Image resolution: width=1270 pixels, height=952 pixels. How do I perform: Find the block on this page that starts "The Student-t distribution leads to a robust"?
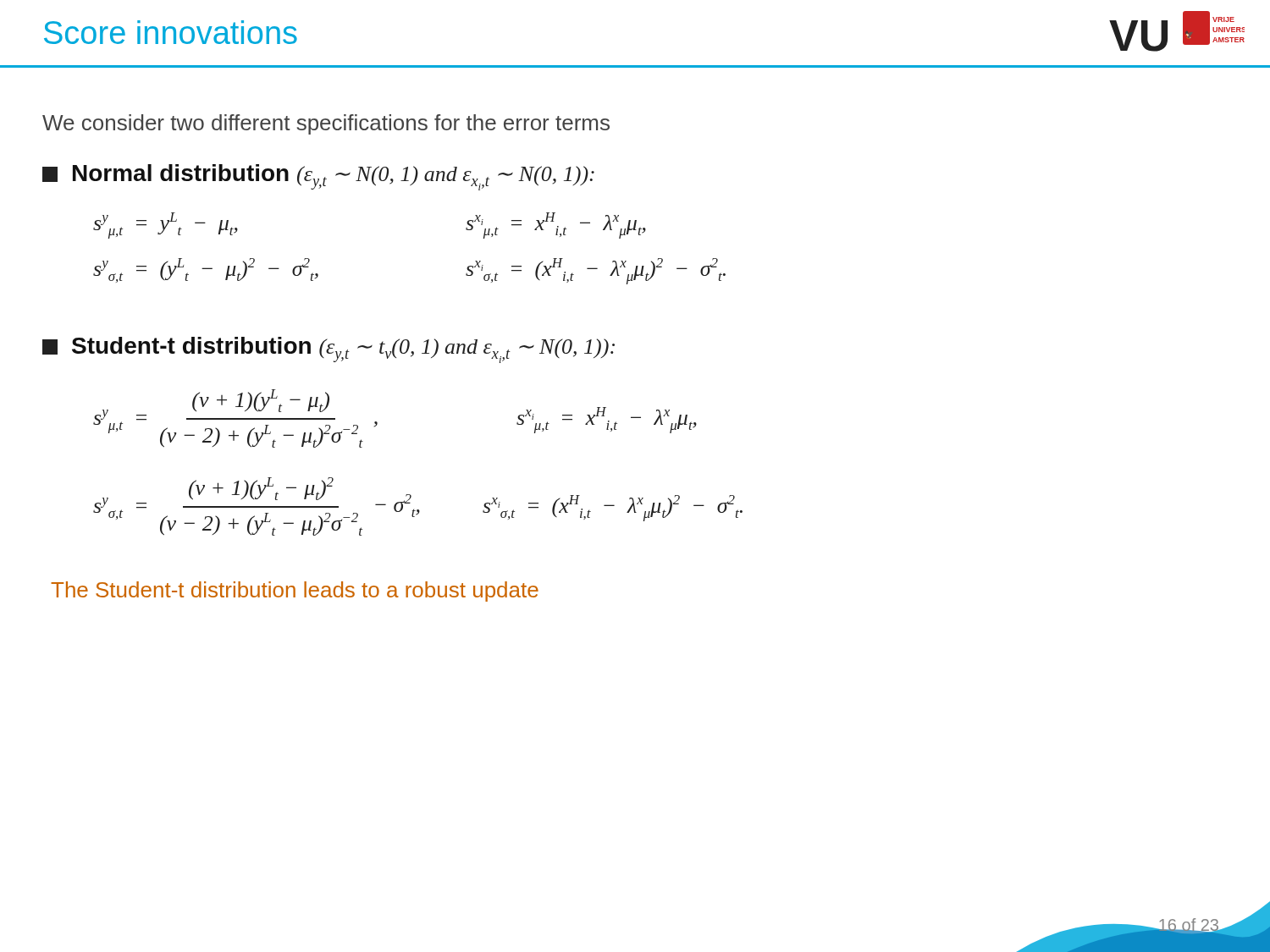click(295, 590)
